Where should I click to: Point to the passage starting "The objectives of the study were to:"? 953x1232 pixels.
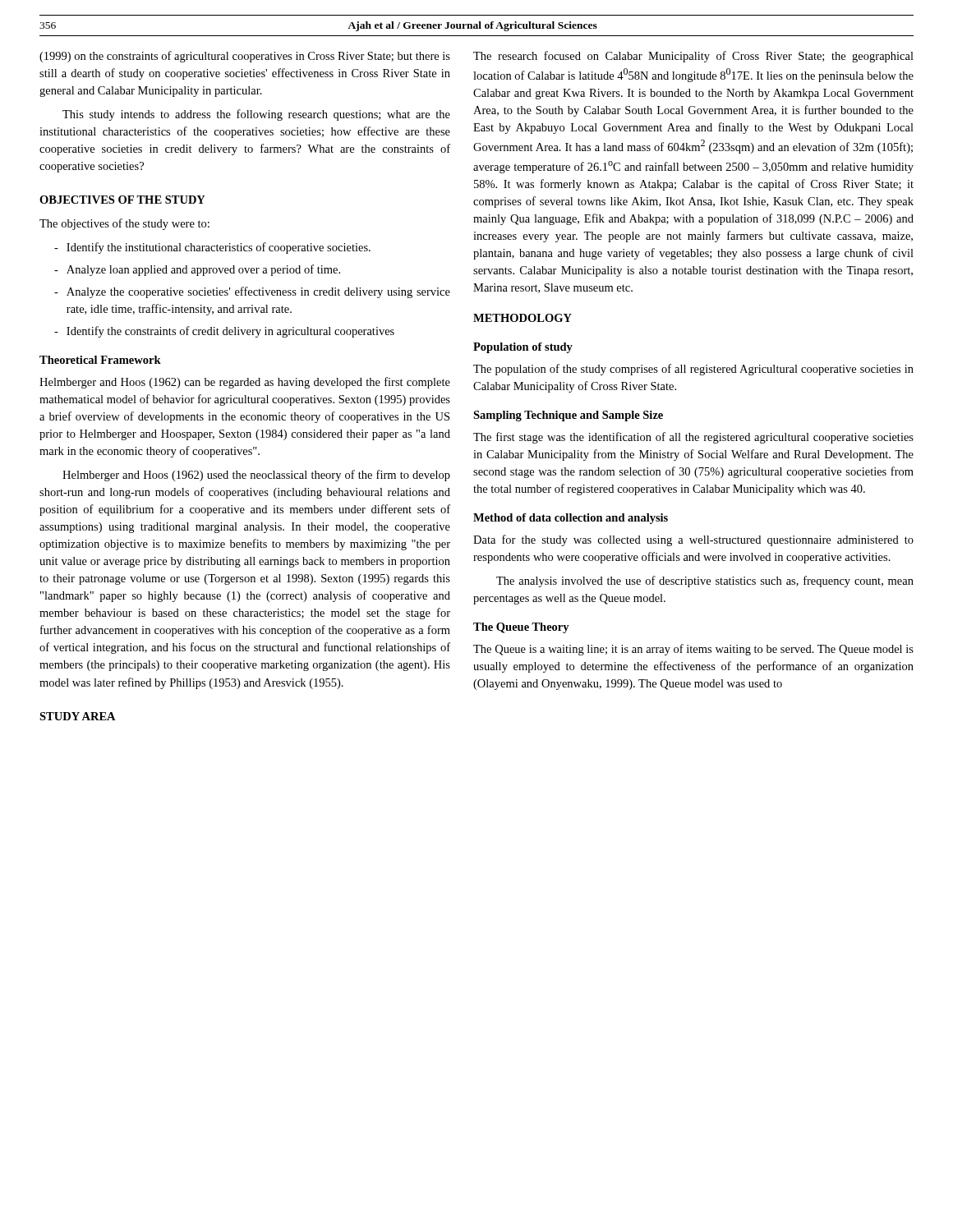coord(124,224)
